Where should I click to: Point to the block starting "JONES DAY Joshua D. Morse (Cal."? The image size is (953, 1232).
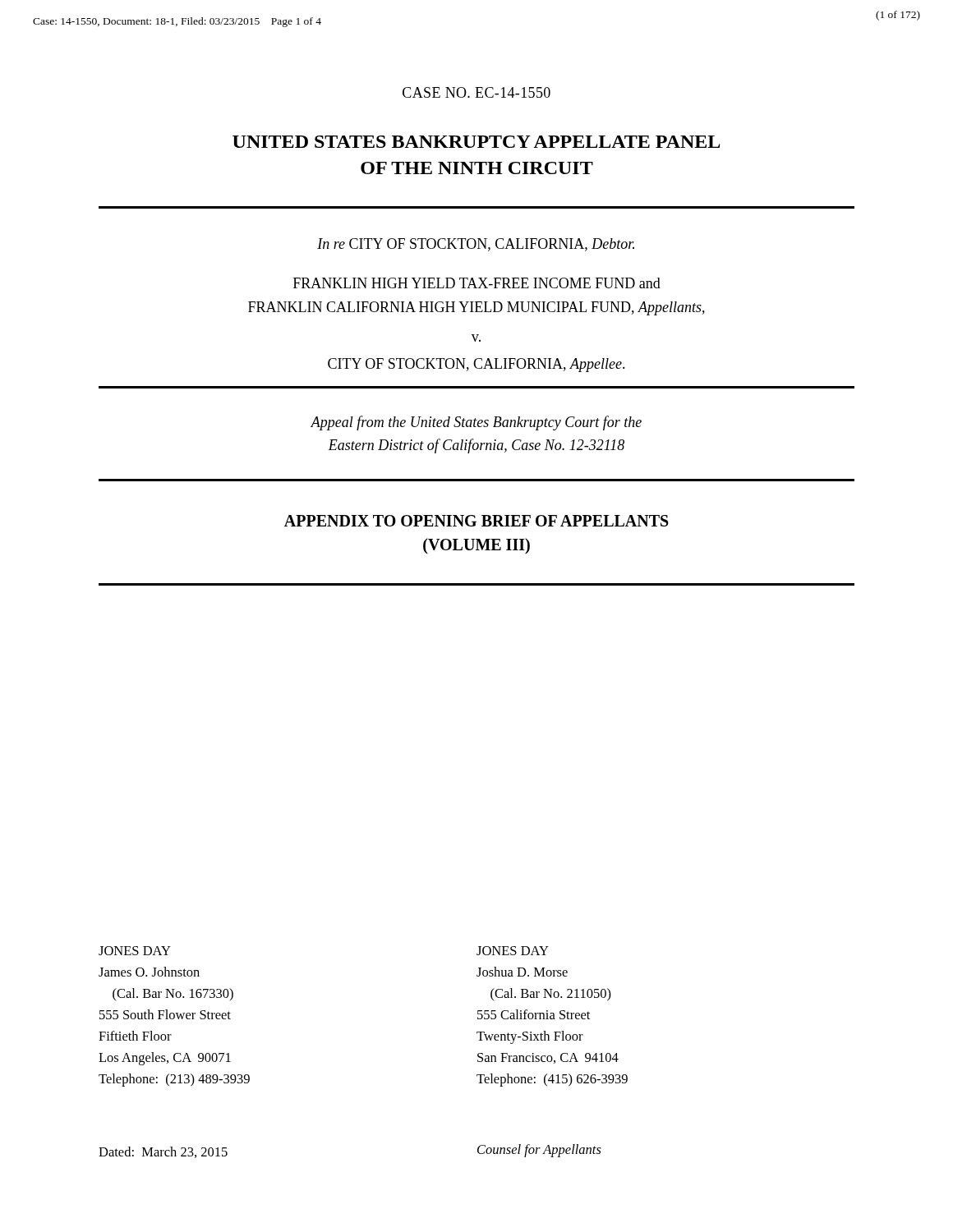[552, 1015]
